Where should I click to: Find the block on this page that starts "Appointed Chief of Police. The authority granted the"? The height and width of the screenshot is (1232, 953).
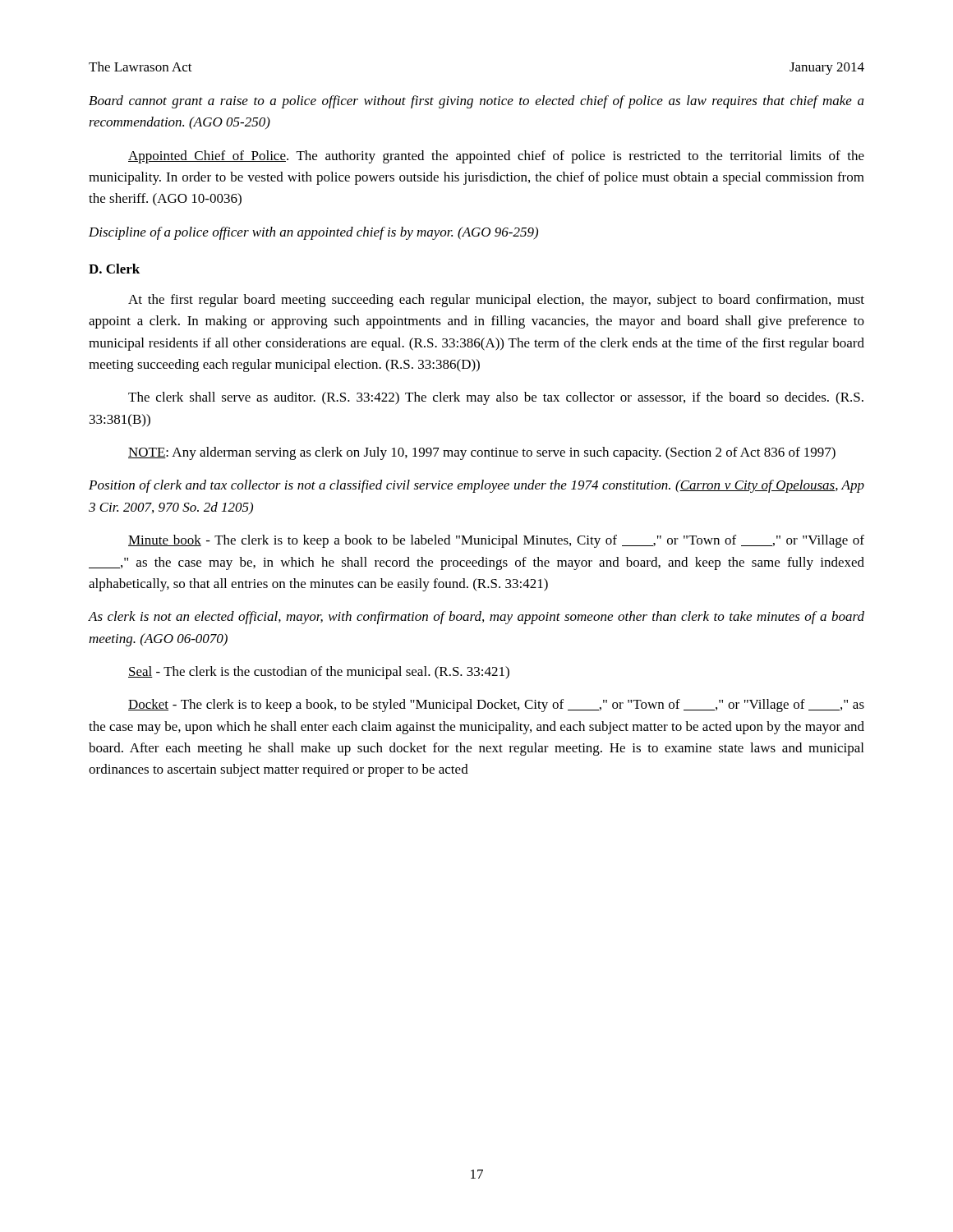[x=476, y=178]
